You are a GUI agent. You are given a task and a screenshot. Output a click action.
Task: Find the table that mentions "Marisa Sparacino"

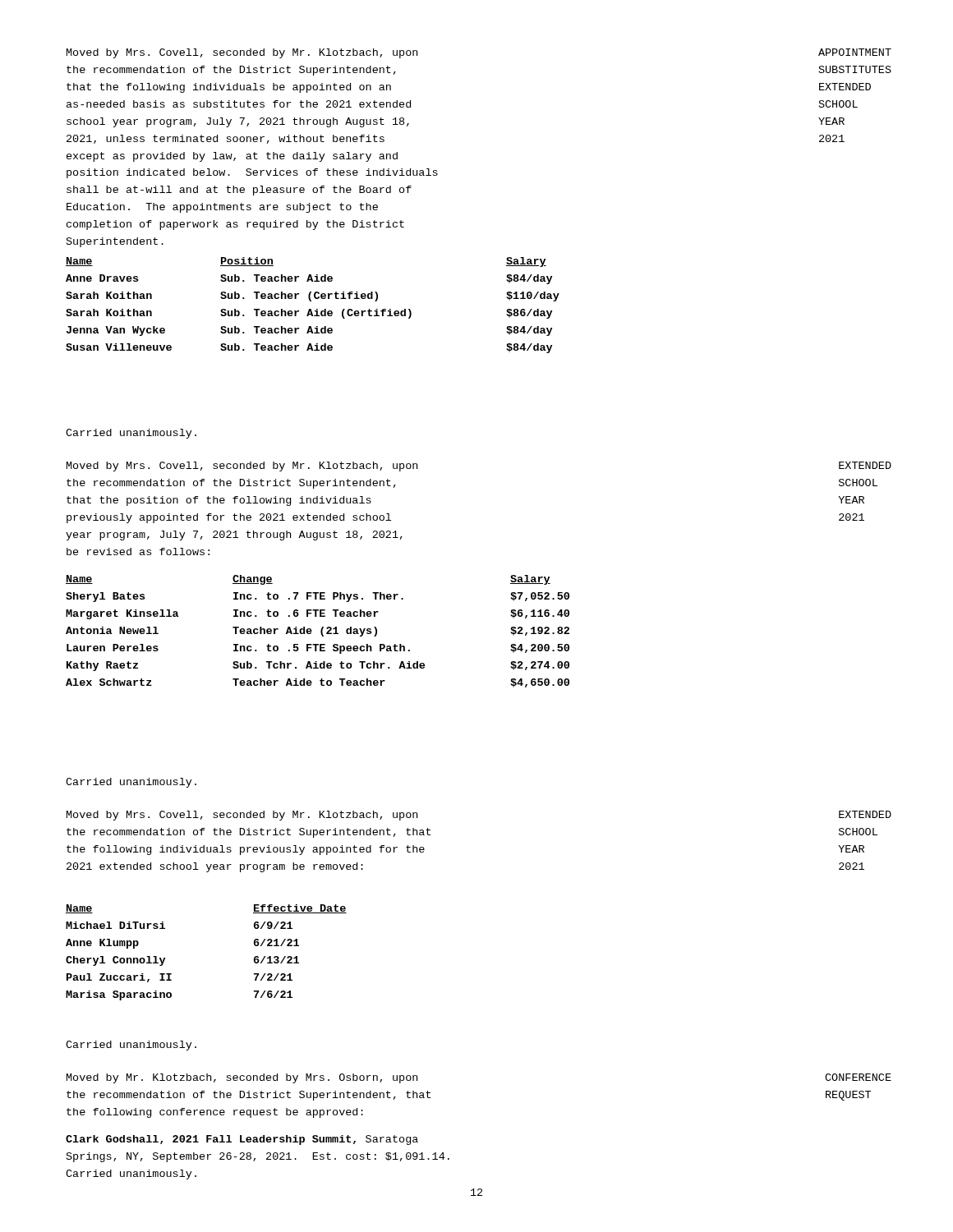228,953
